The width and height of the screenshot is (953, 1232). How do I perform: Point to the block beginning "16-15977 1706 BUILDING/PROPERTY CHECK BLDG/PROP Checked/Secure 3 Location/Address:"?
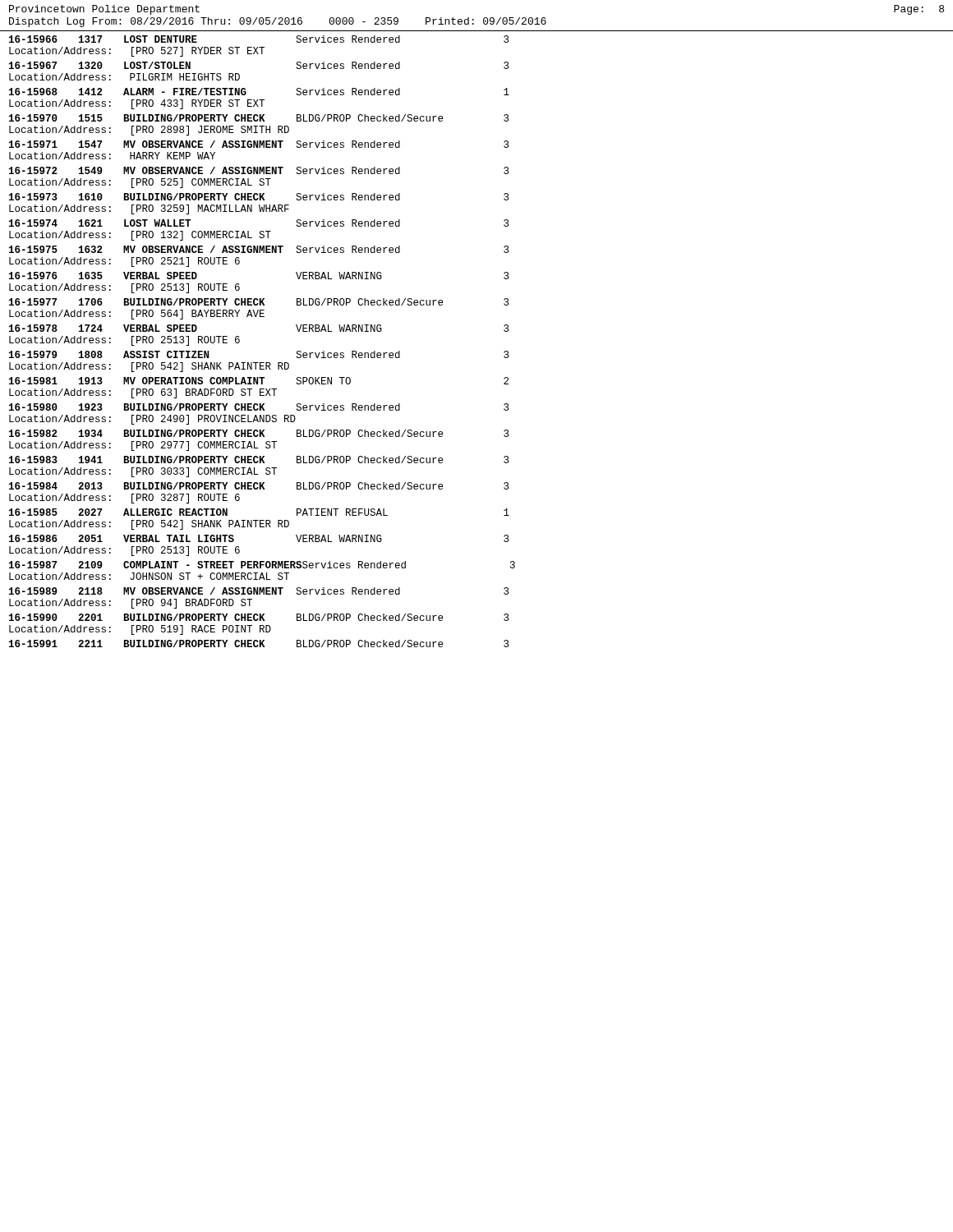[x=259, y=302]
